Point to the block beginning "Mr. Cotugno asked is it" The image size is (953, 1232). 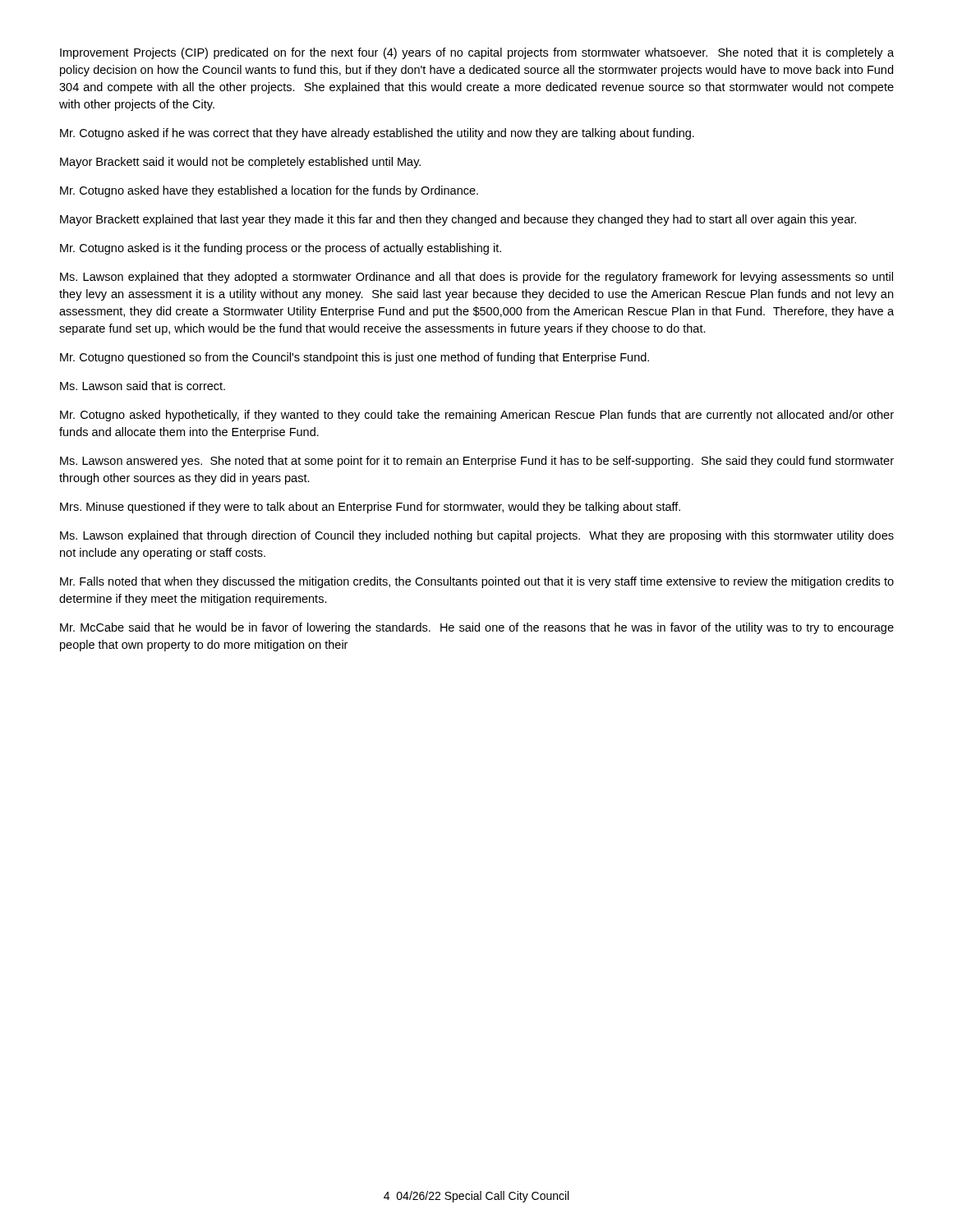tap(281, 248)
